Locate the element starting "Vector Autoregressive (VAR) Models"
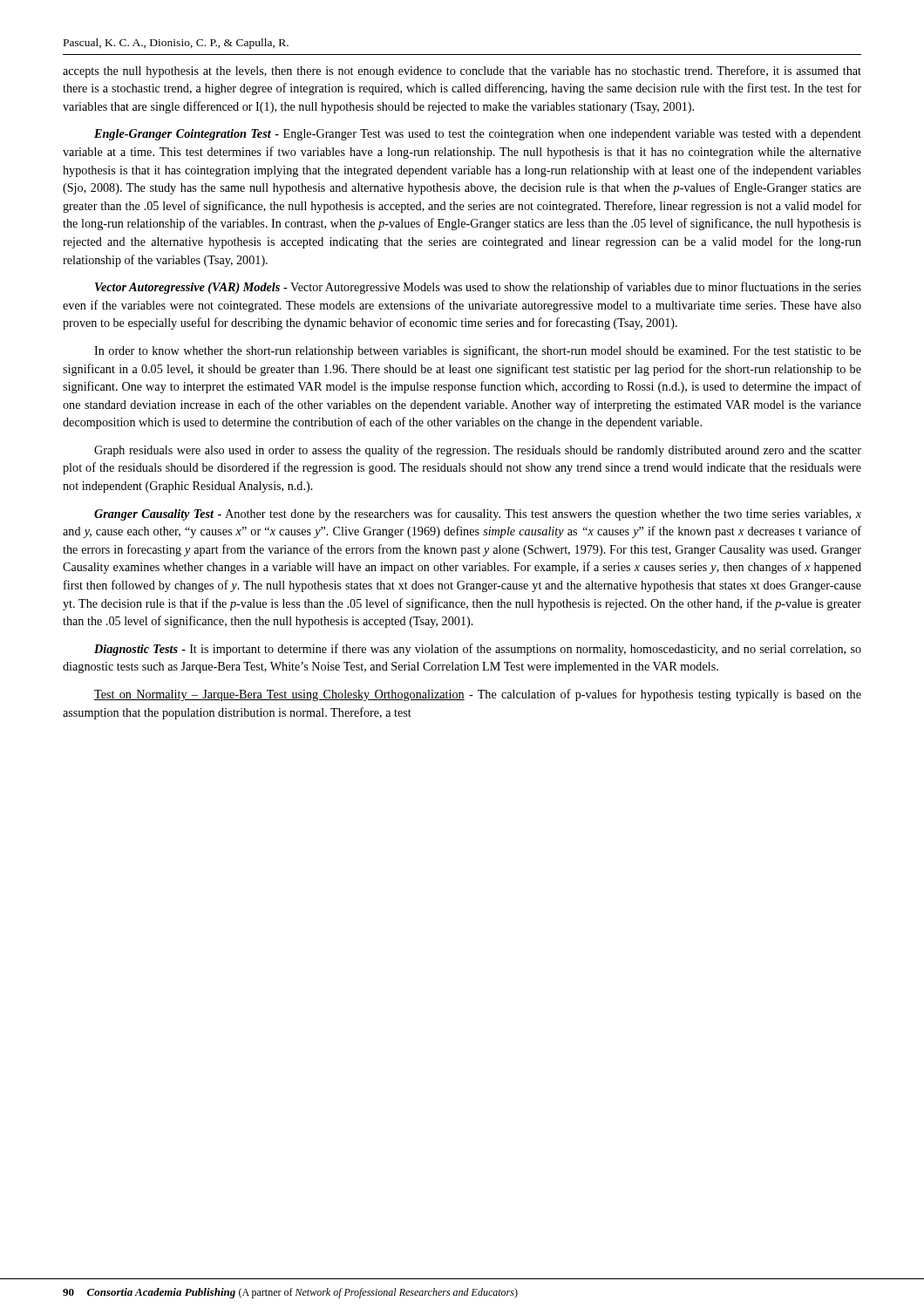Viewport: 924px width, 1308px height. click(x=462, y=305)
